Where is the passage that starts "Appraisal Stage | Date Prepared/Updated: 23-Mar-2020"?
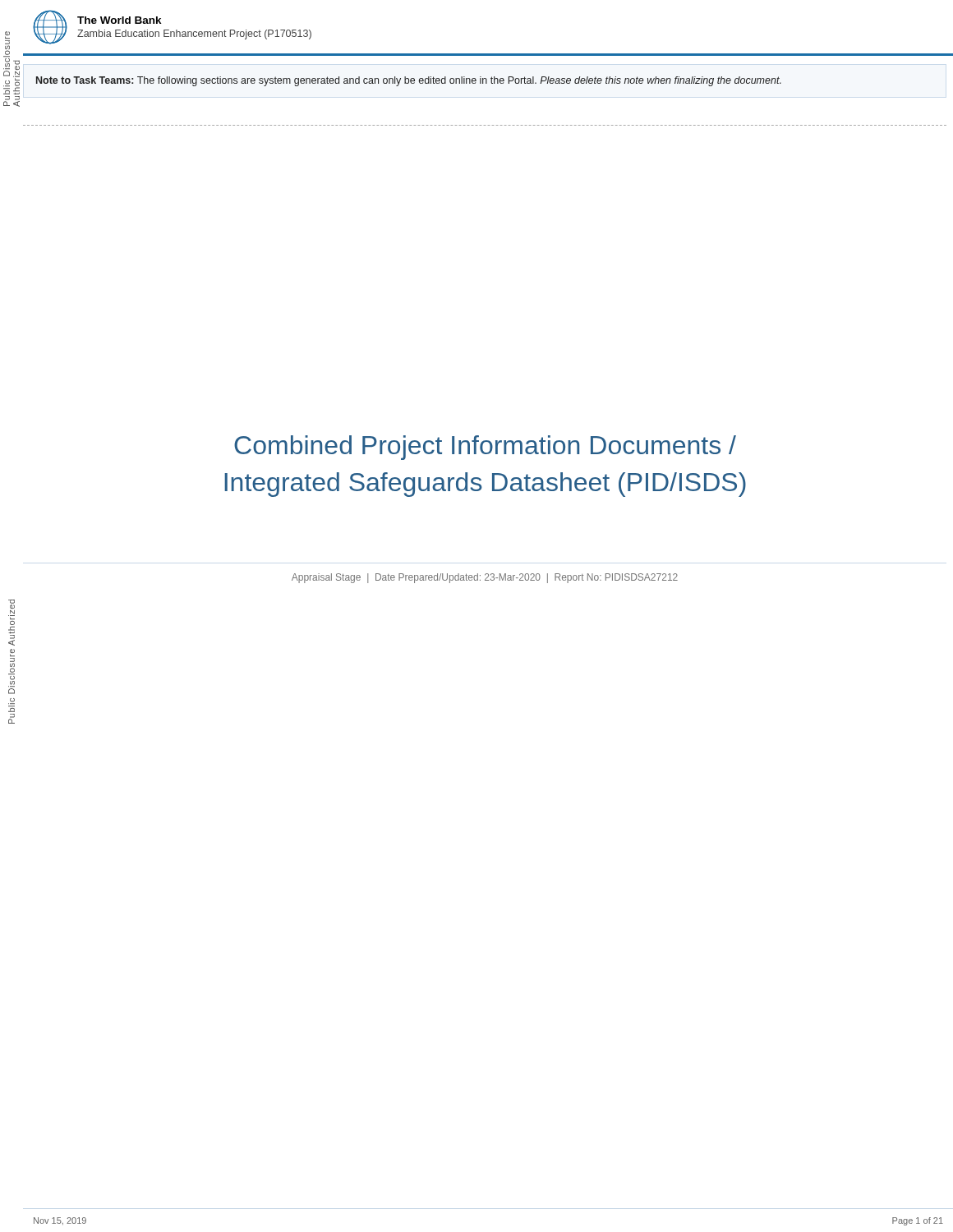The width and height of the screenshot is (953, 1232). 485,577
